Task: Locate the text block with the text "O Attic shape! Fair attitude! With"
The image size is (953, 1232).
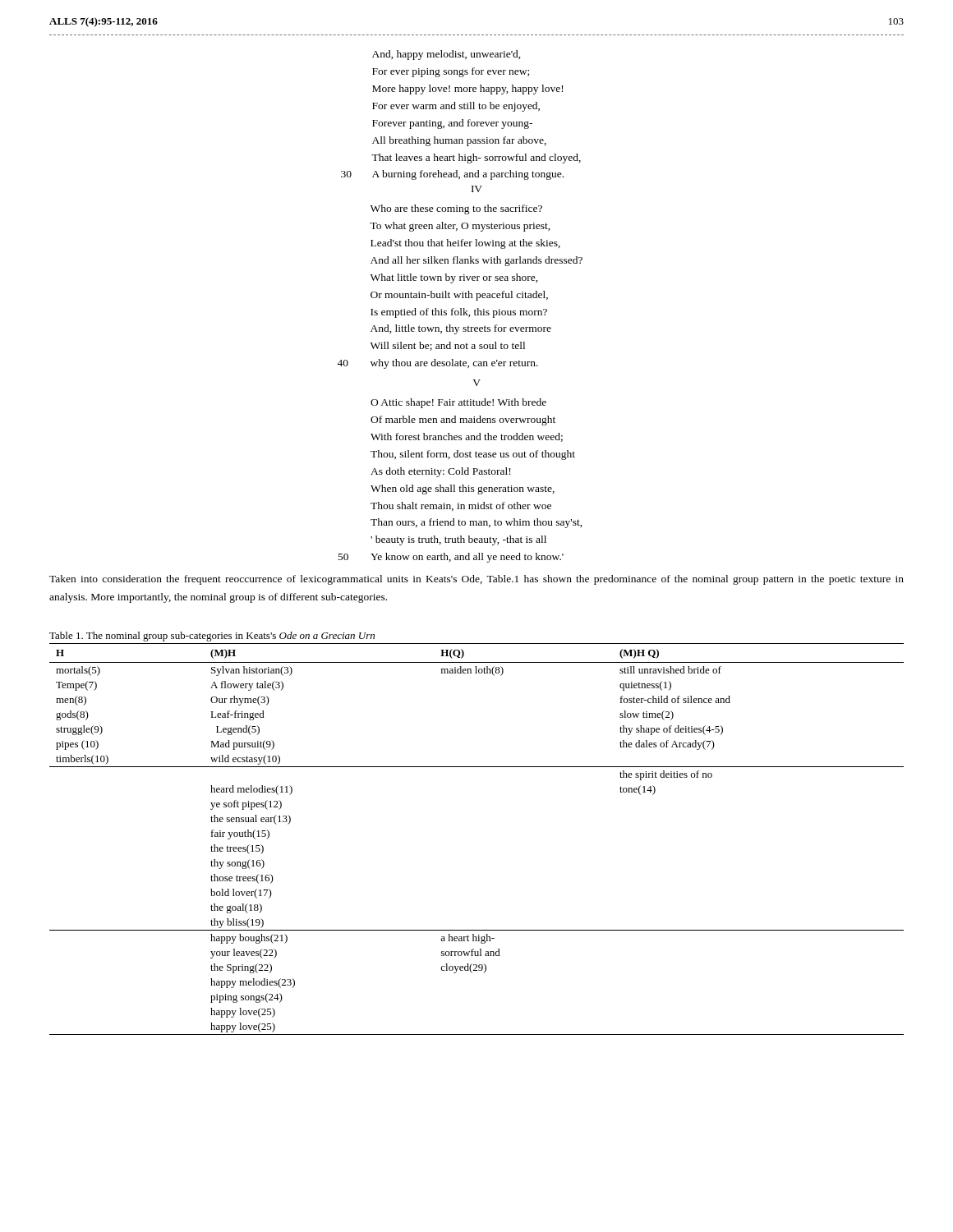Action: (x=460, y=480)
